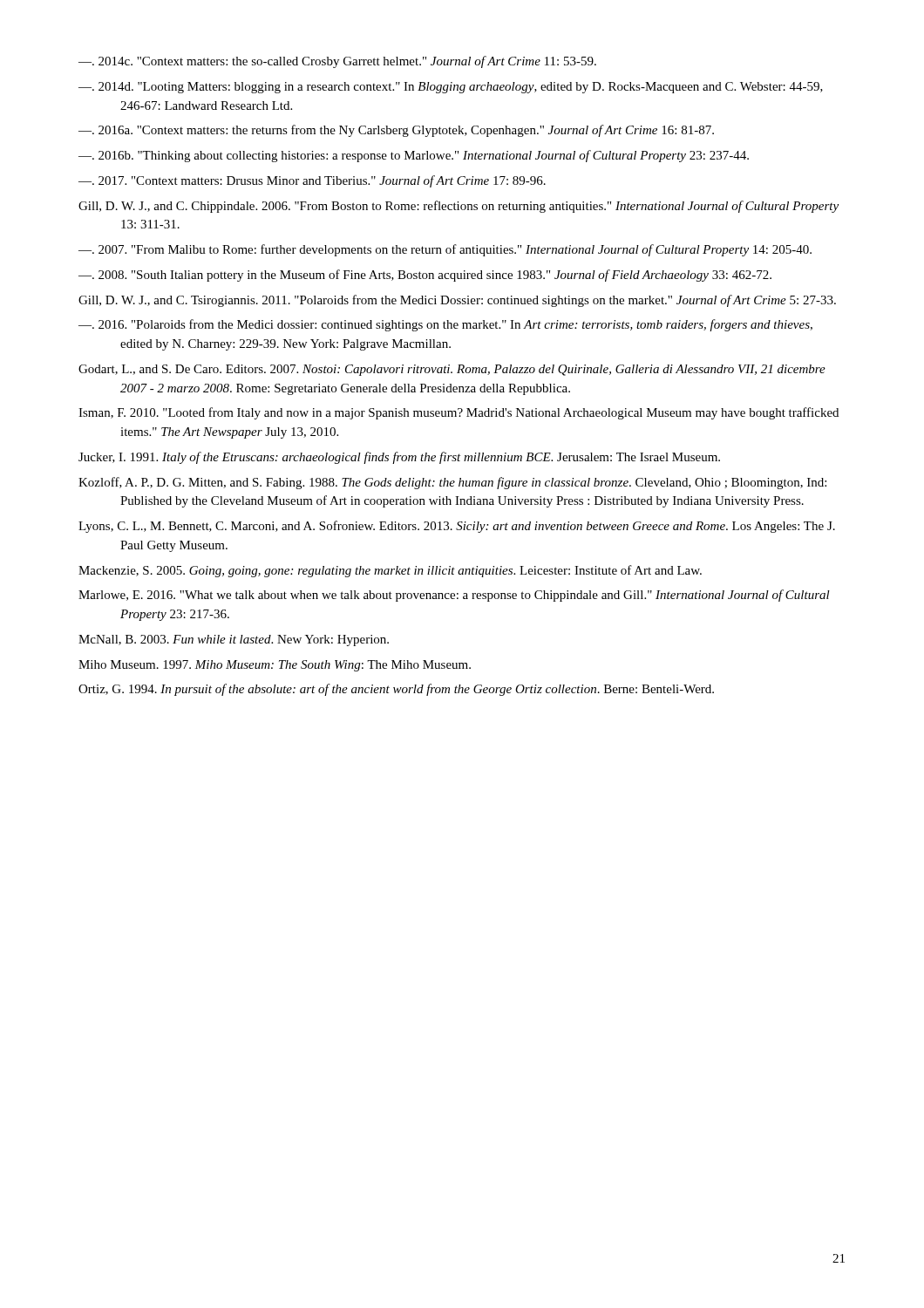The width and height of the screenshot is (924, 1308).
Task: Point to the block beginning "—. 2016a. "Context matters: the returns from"
Action: point(418,130)
